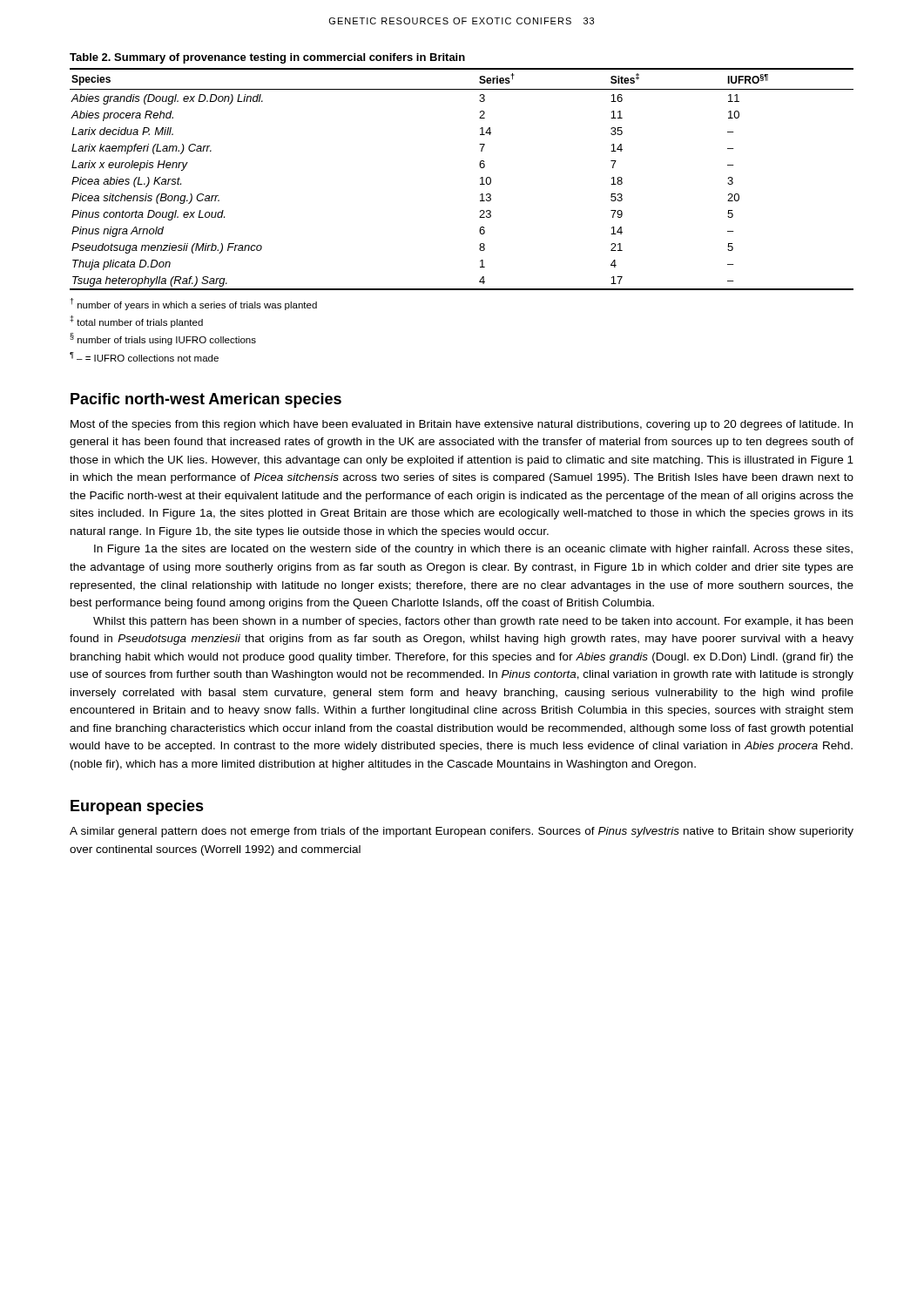Where is the caption that starts "Table 2. Summary of"?
The height and width of the screenshot is (1307, 924).
click(x=267, y=57)
